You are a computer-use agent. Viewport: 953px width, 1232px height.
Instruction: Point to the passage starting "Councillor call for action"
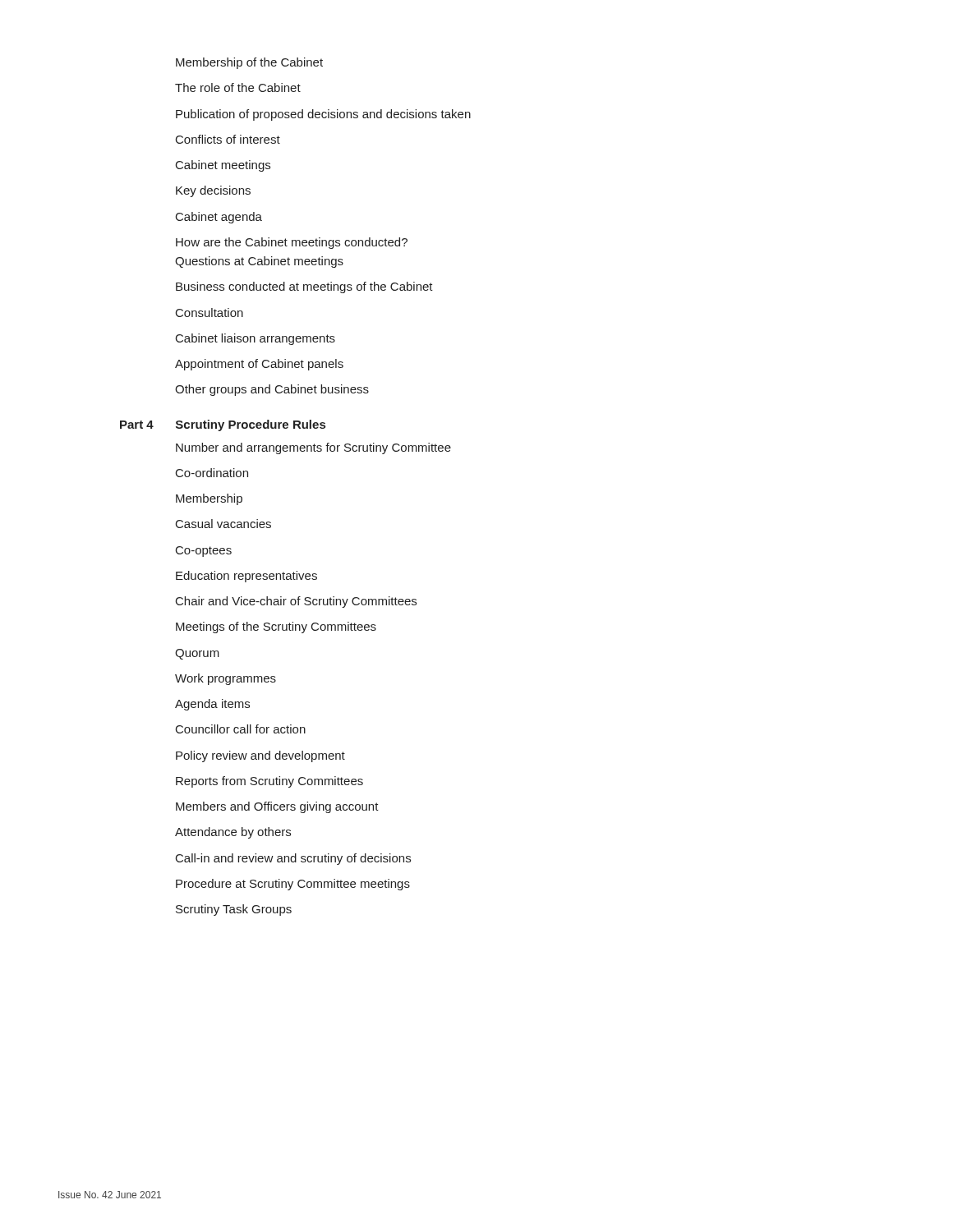pos(240,729)
